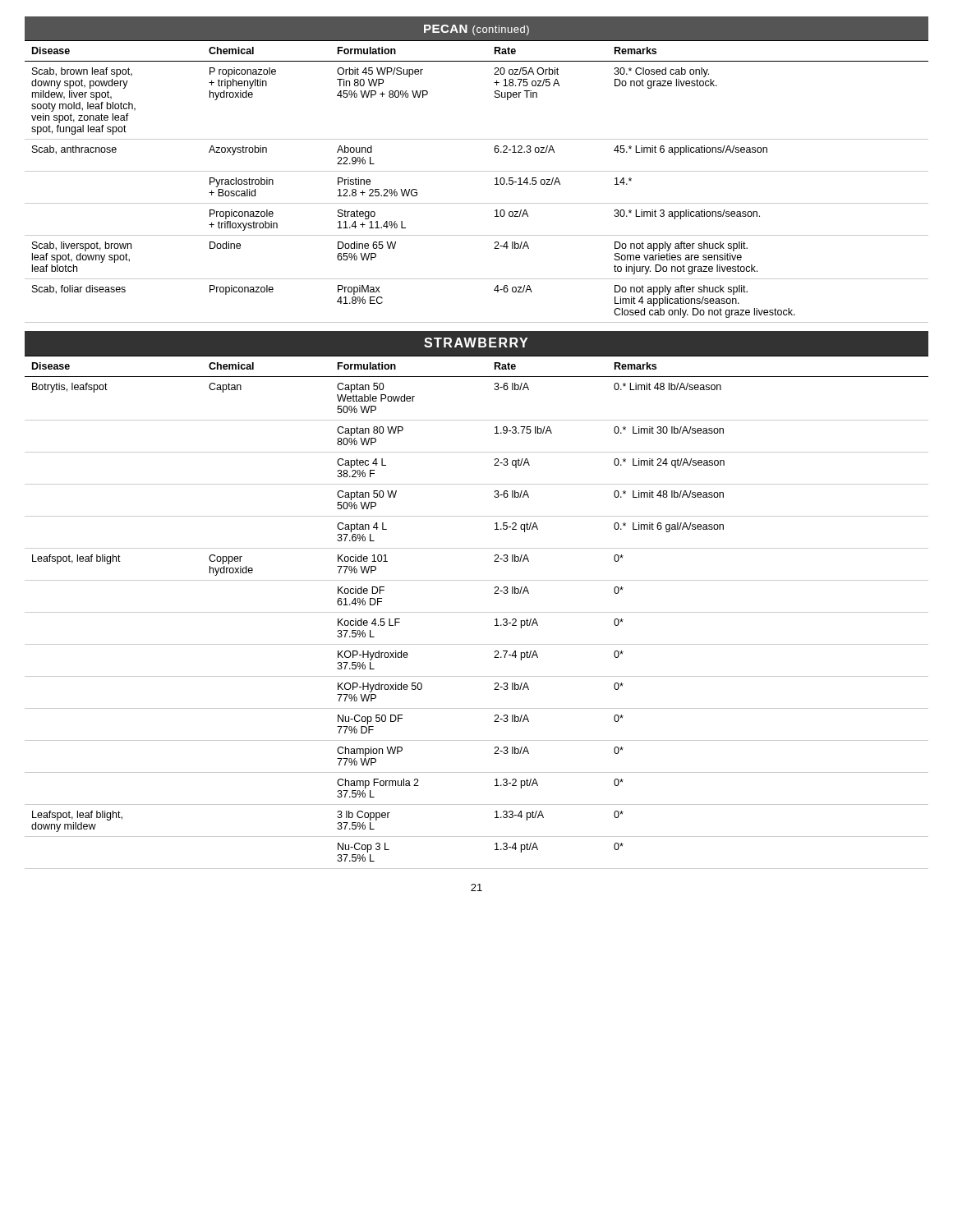Locate the table with the text "Orbit 45 WP/Super Tin"
This screenshot has width=953, height=1232.
click(x=476, y=182)
